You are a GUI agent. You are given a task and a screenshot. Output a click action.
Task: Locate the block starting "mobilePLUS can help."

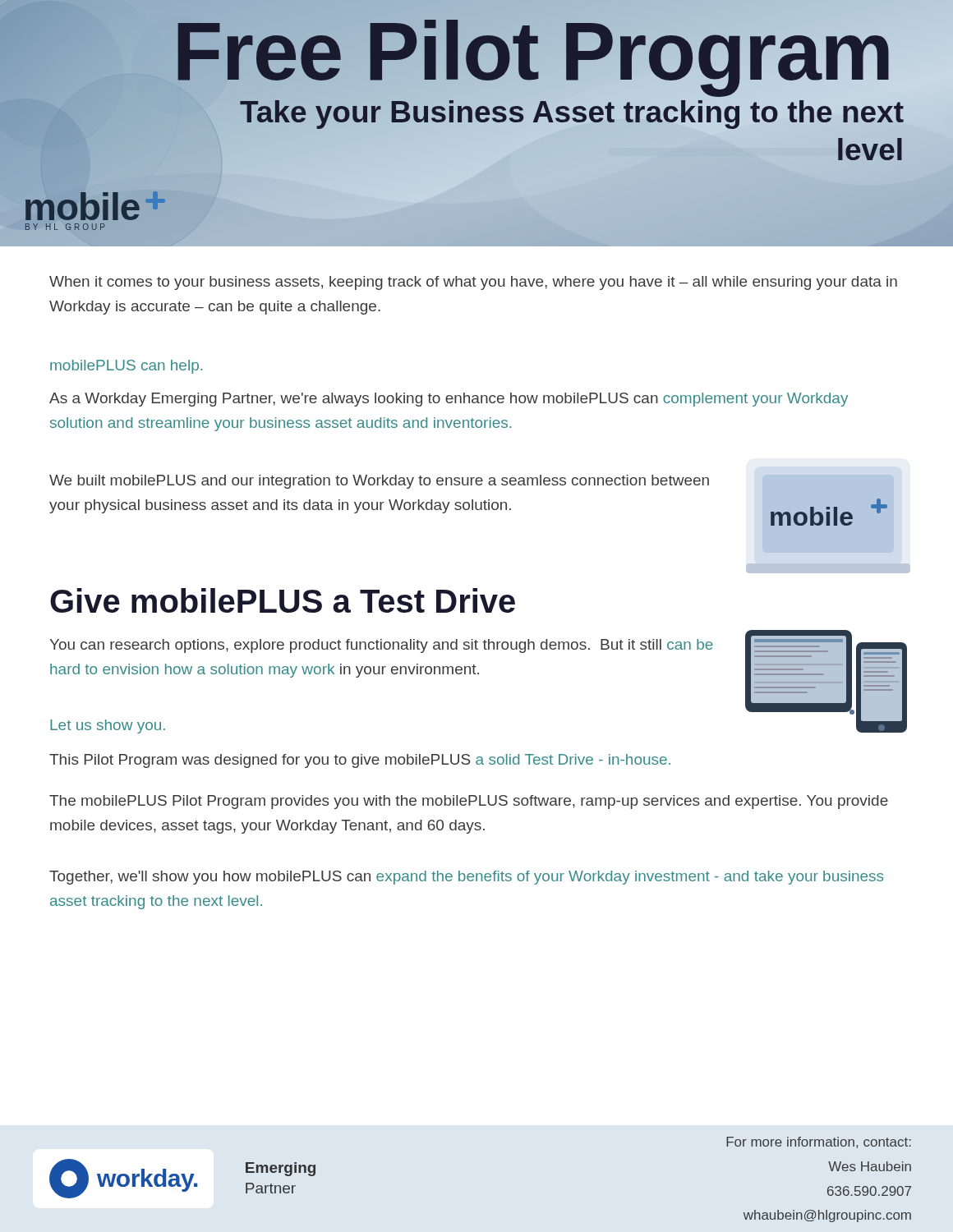coord(126,367)
